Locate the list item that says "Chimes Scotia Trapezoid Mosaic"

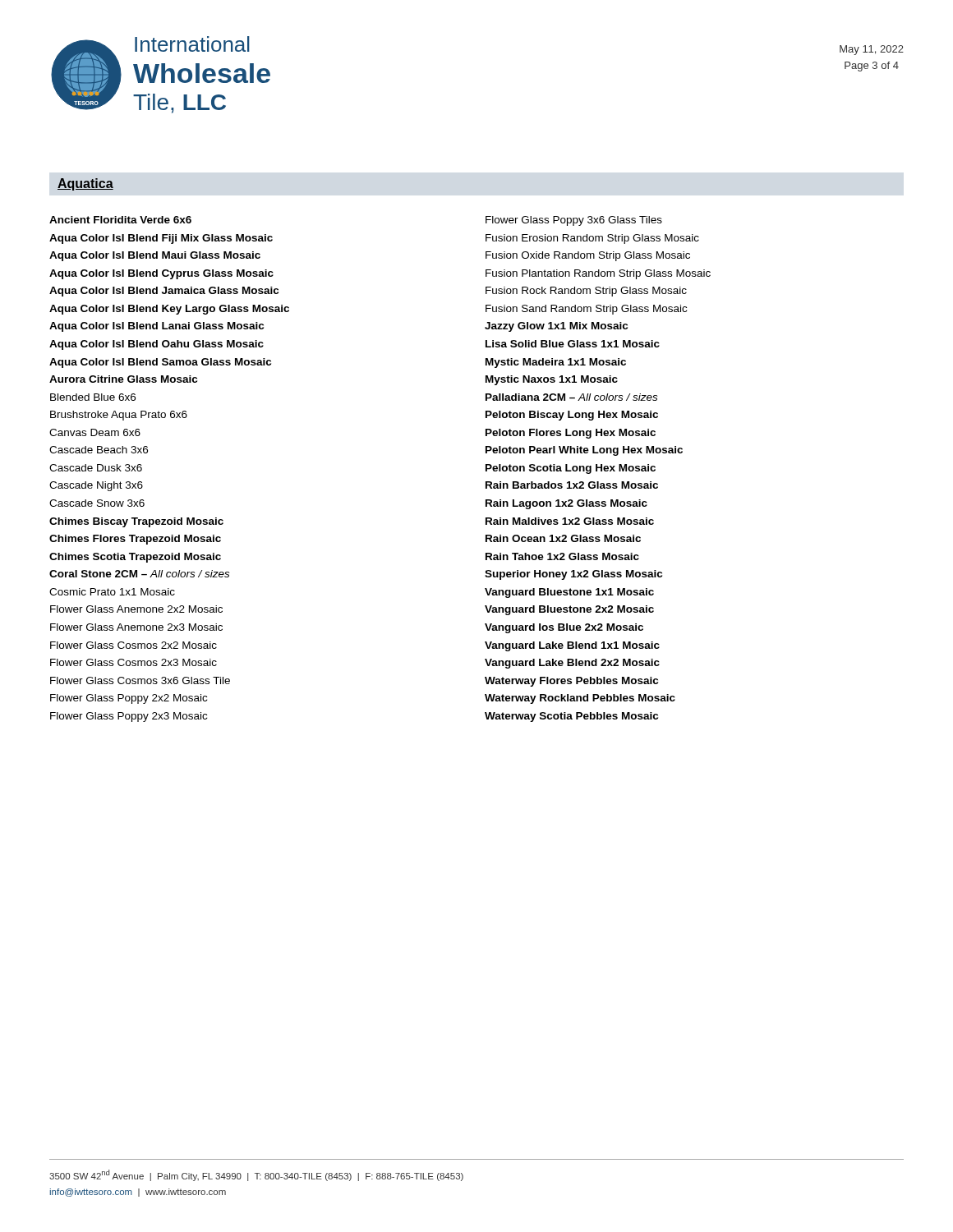point(135,558)
